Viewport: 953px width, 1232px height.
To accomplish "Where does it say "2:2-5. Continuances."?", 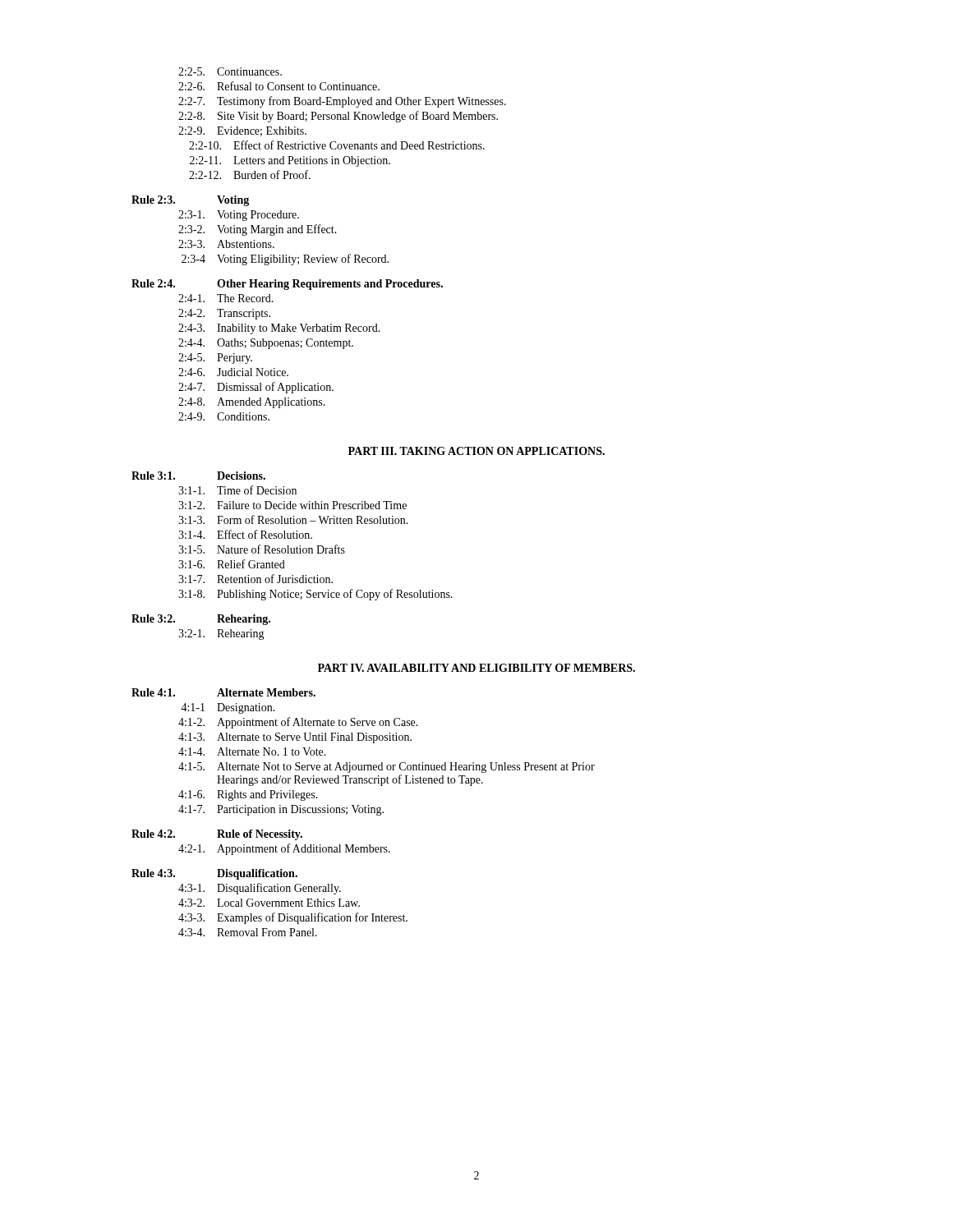I will pos(230,71).
